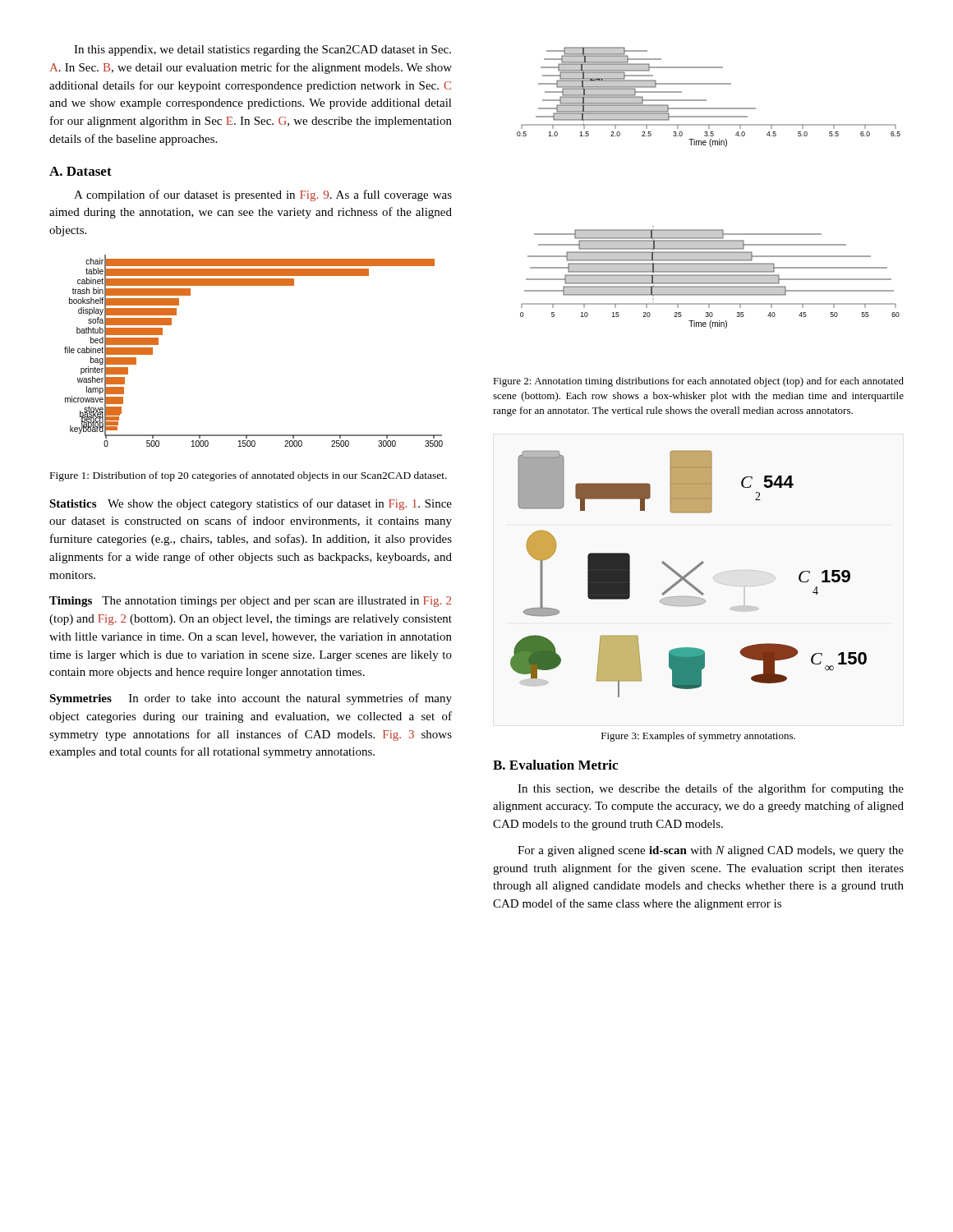Screen dimensions: 1232x953
Task: Click on the region starting "B. Evaluation Metric"
Action: coord(556,765)
